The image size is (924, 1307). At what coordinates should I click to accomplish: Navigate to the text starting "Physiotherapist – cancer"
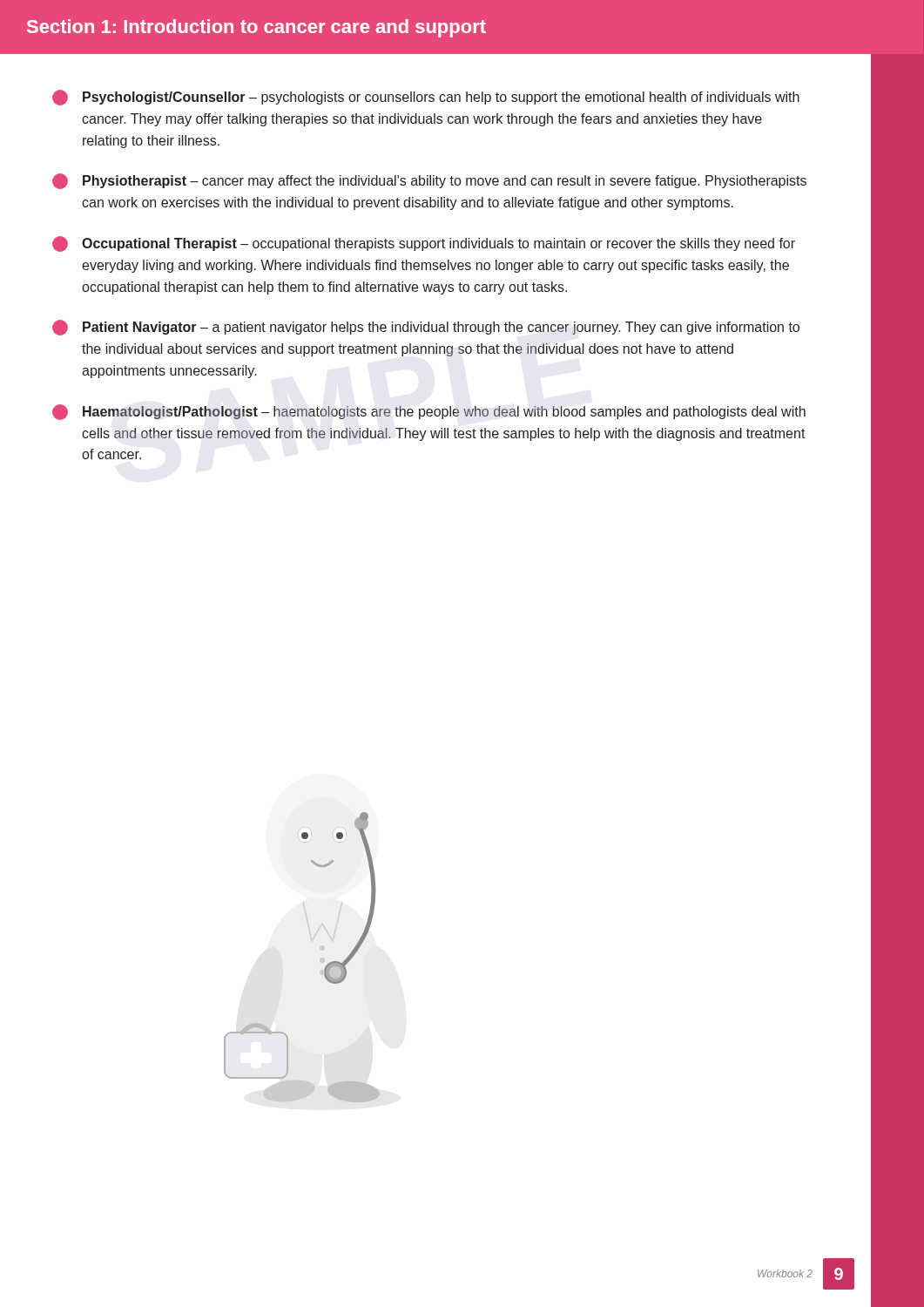point(431,193)
